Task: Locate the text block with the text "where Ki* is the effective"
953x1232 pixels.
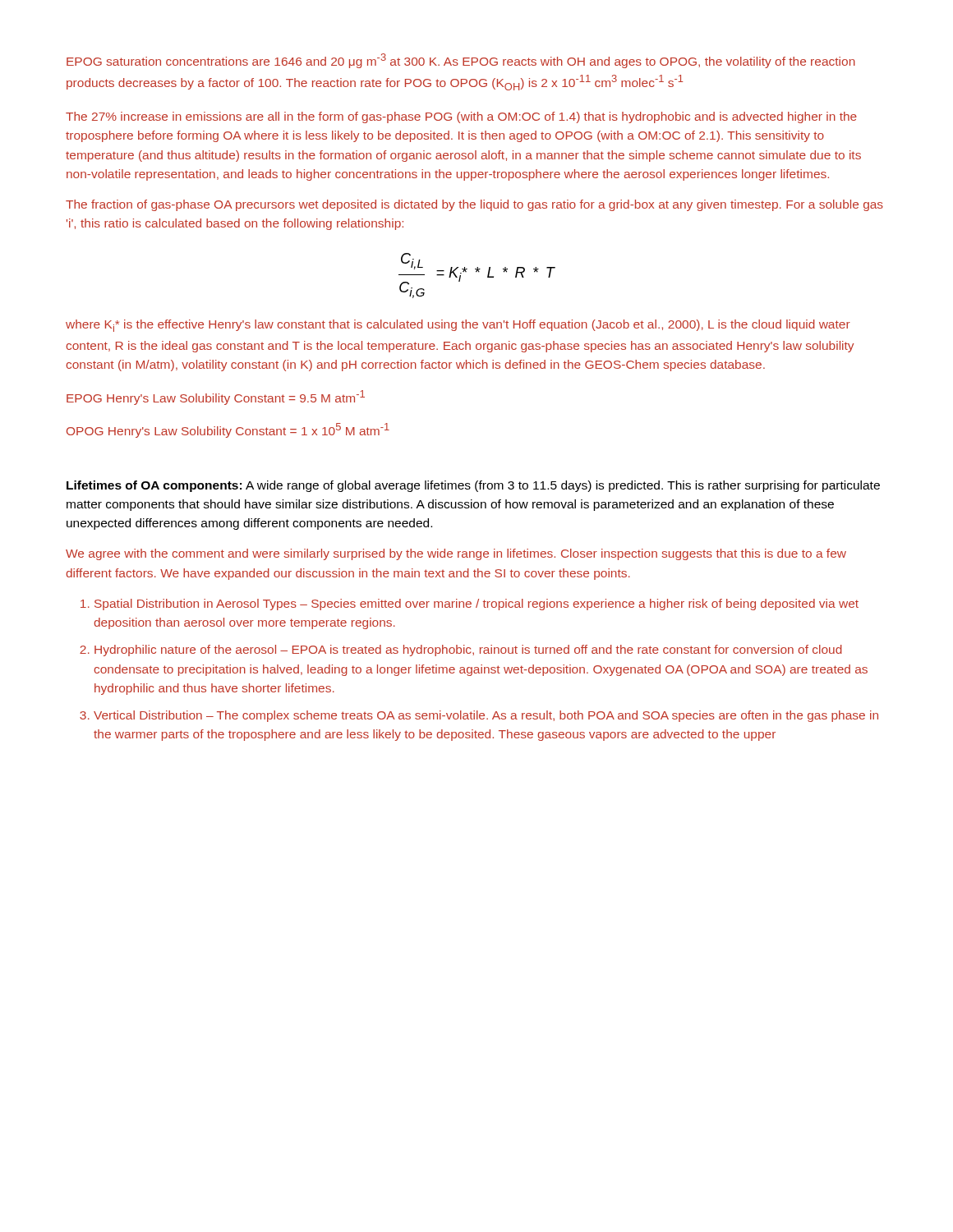Action: coord(460,344)
